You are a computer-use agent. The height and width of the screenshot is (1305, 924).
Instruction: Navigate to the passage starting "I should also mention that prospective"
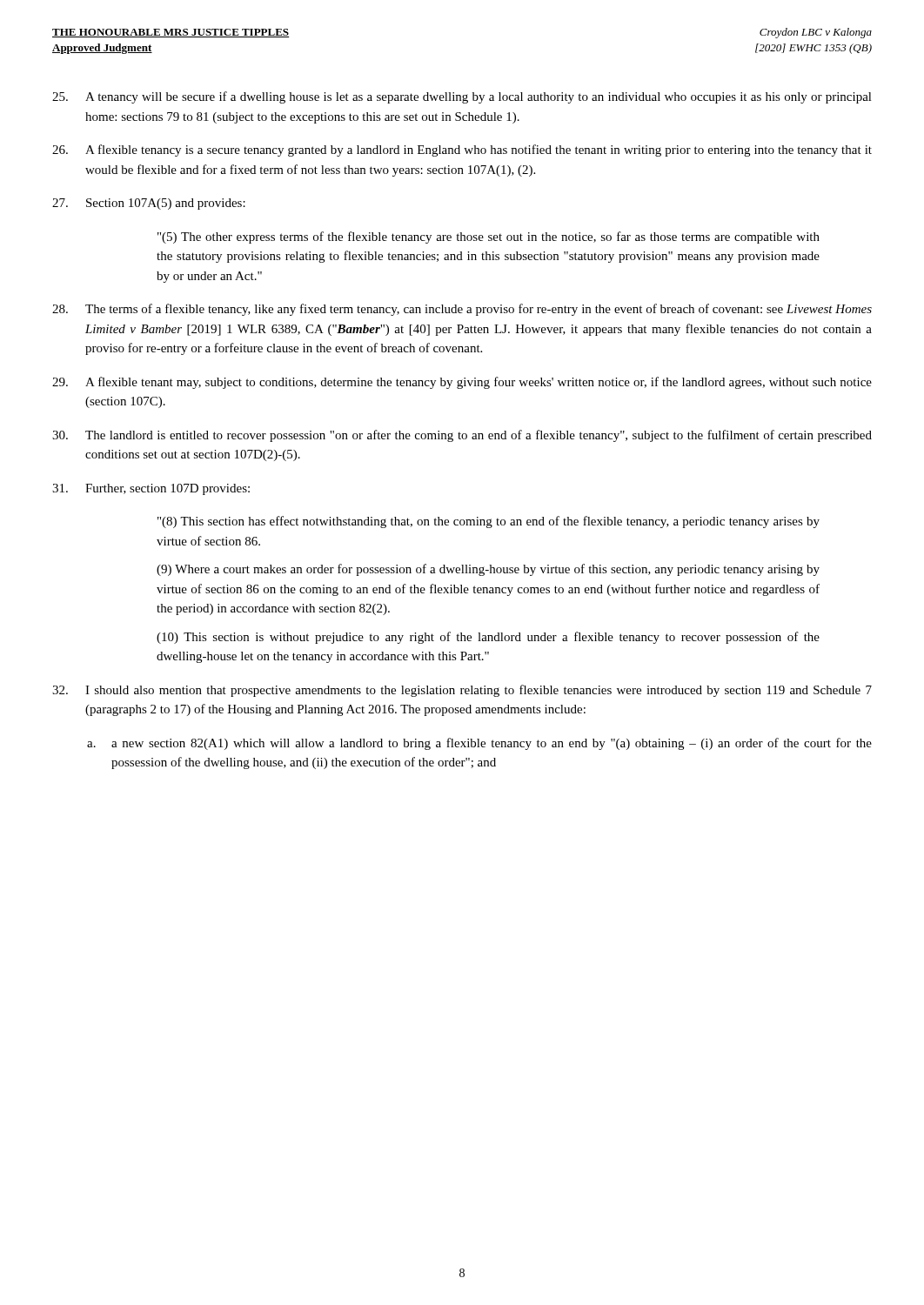(x=462, y=699)
